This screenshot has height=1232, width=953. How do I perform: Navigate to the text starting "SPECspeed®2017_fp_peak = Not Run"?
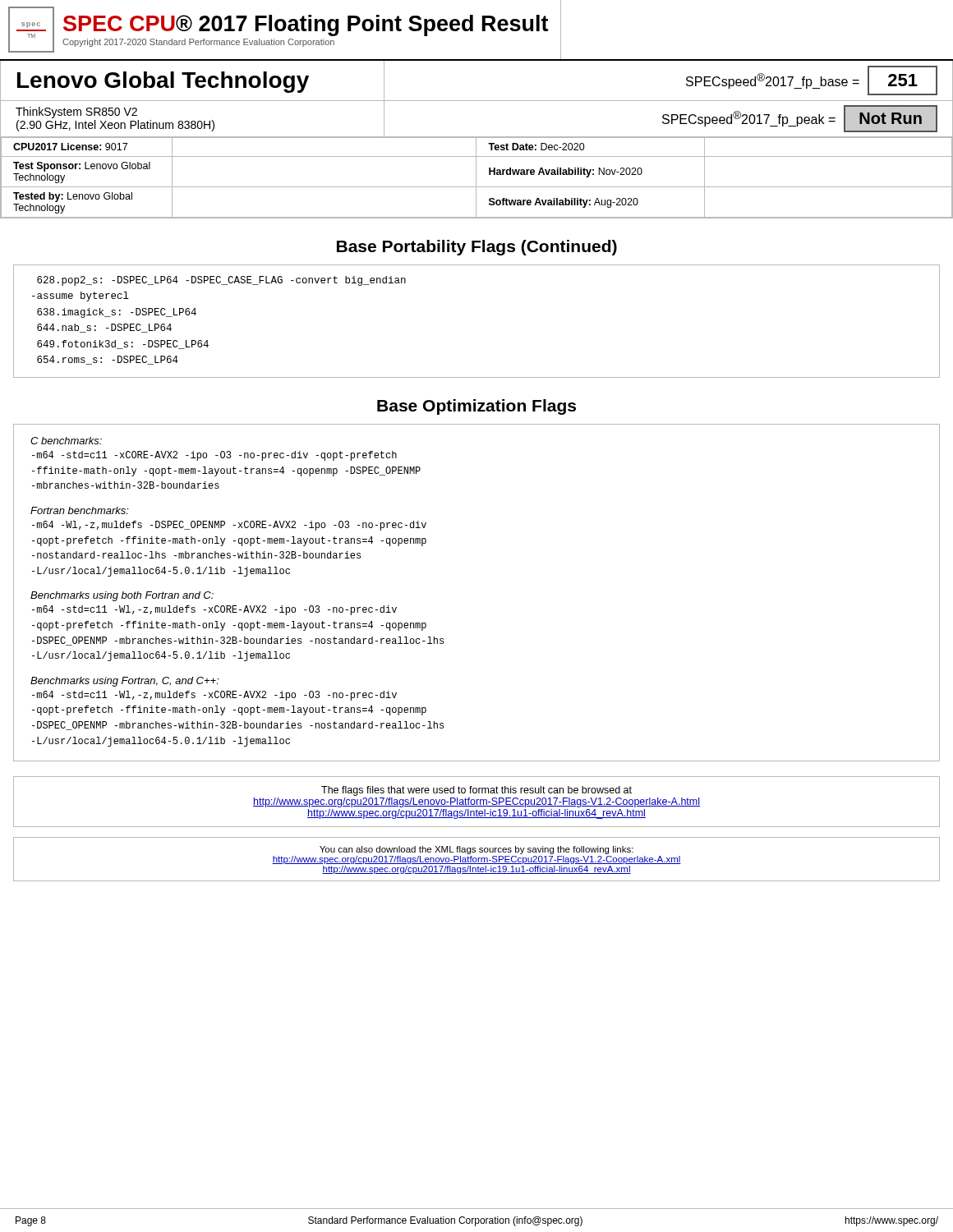(x=799, y=119)
